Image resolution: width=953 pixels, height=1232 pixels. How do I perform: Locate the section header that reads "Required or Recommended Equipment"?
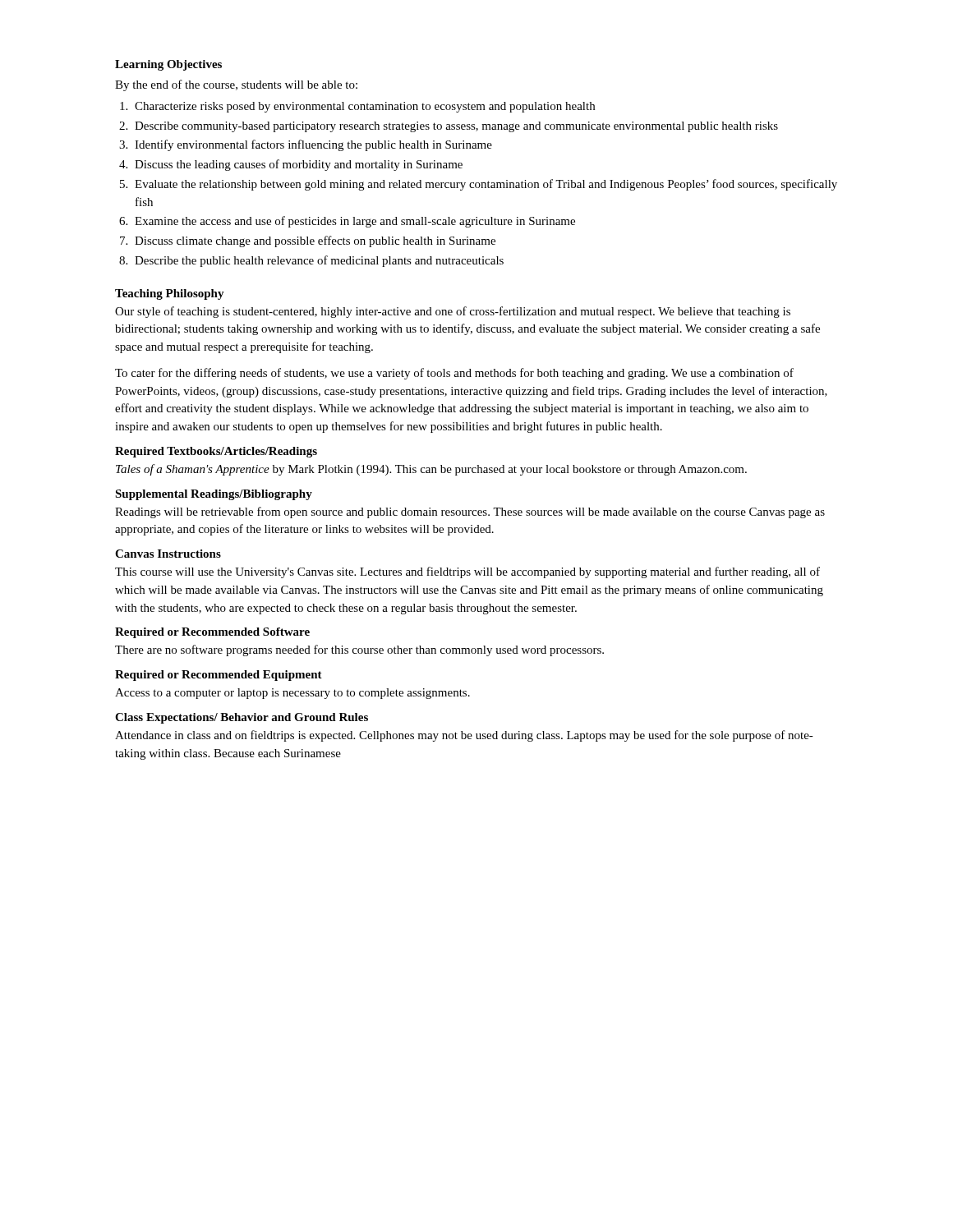pyautogui.click(x=218, y=674)
